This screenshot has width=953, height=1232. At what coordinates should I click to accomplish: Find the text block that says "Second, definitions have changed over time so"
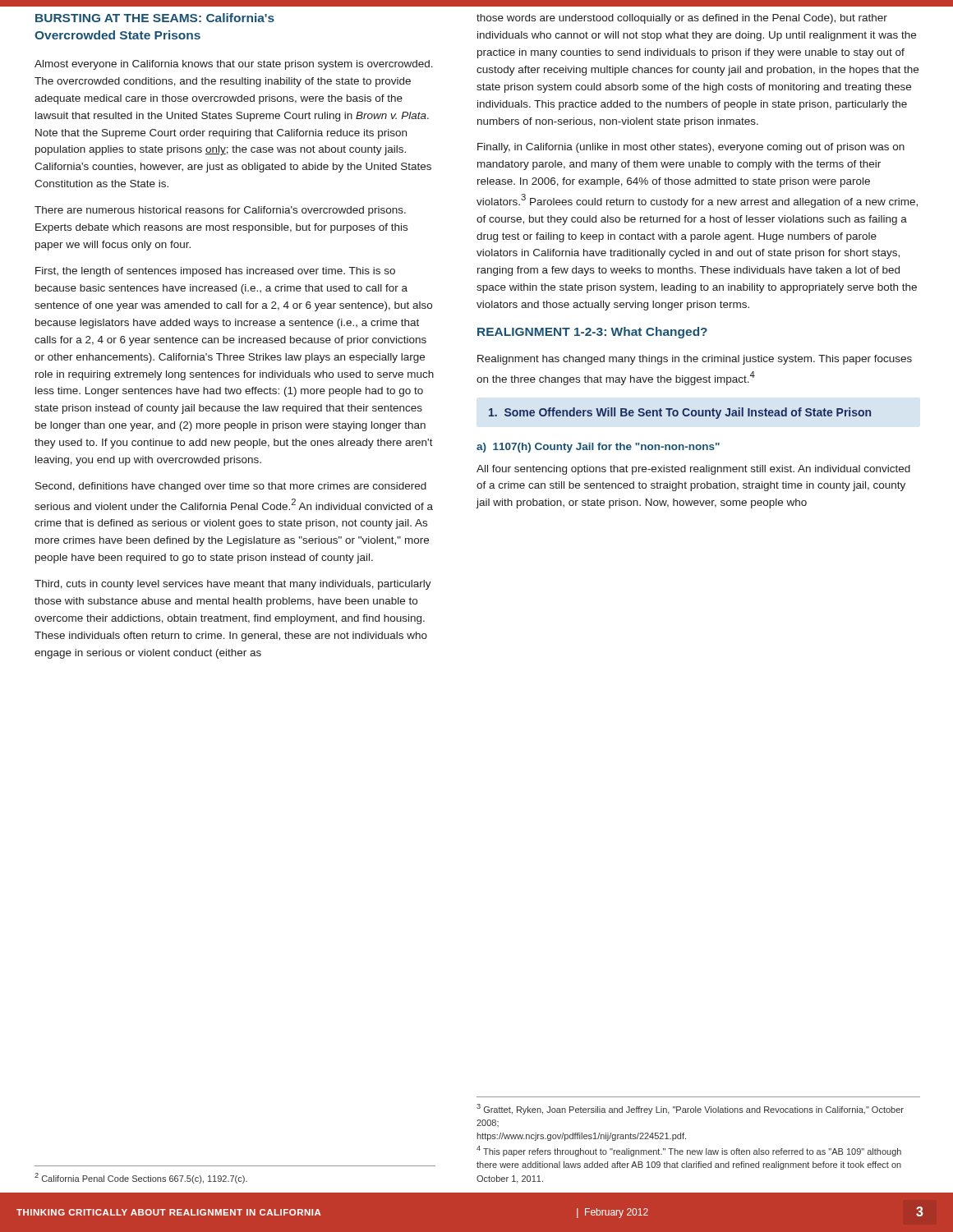235,522
